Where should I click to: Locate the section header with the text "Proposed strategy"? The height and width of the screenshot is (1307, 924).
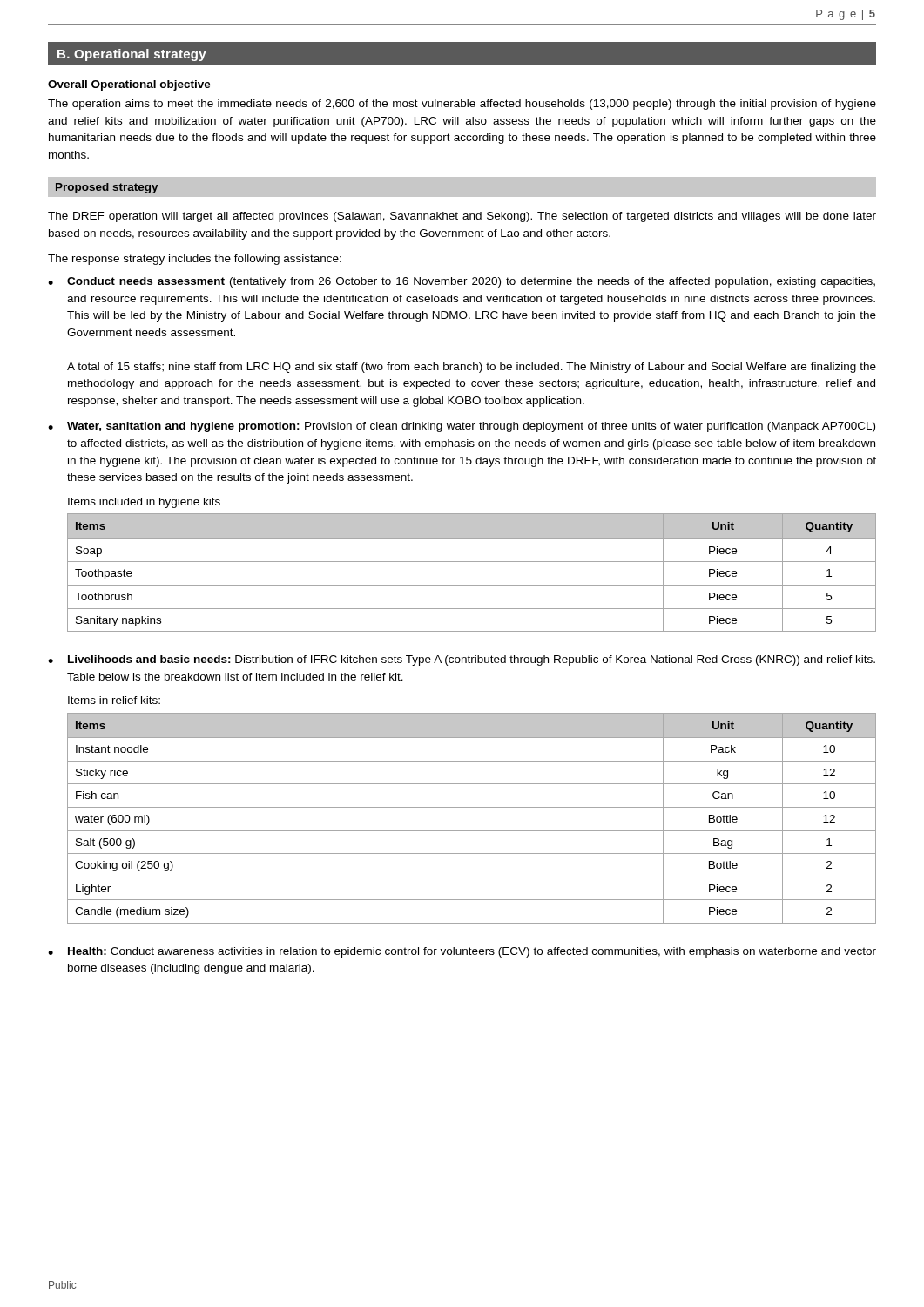[106, 187]
